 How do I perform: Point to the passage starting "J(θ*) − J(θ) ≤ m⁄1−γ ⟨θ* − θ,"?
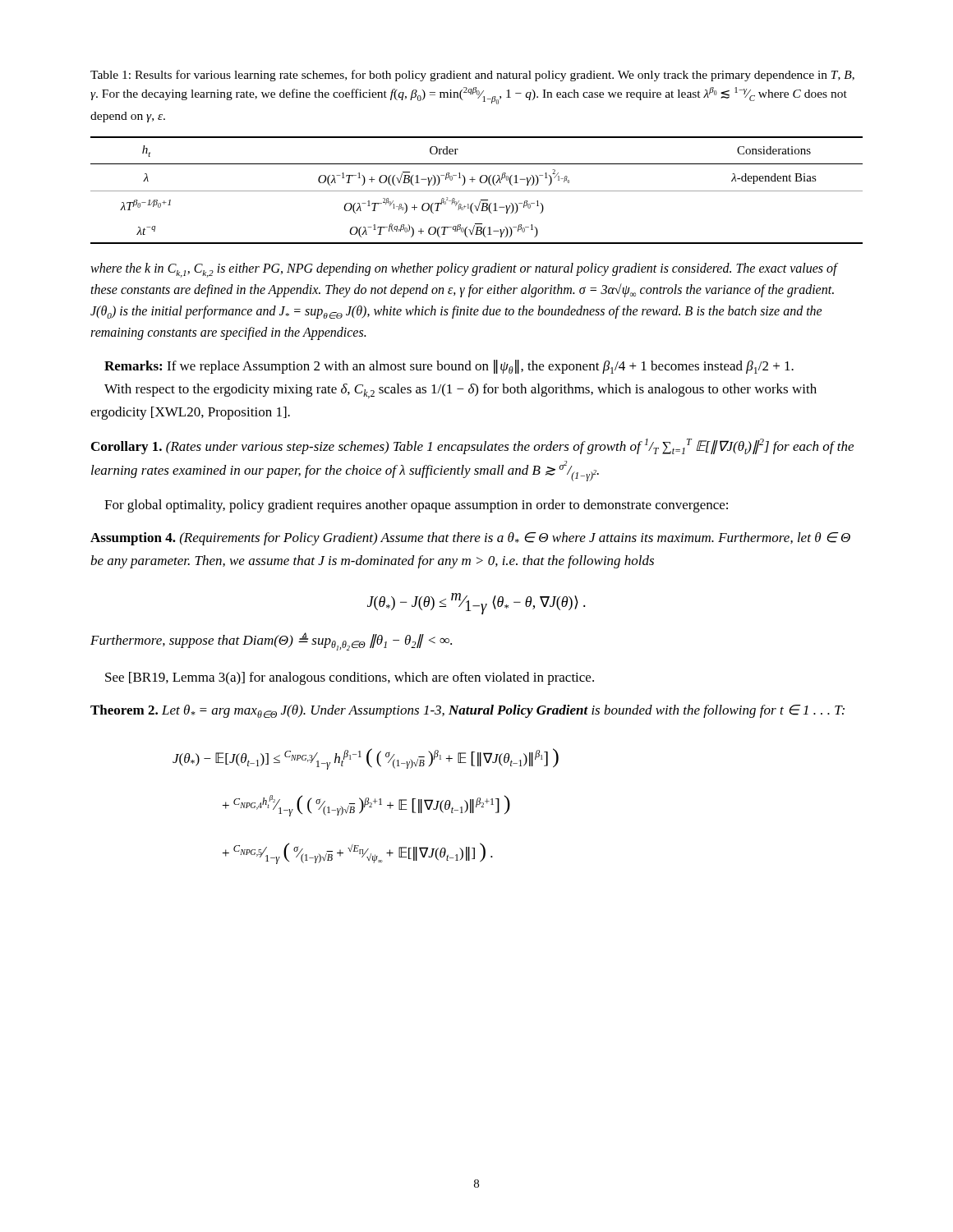coord(476,601)
